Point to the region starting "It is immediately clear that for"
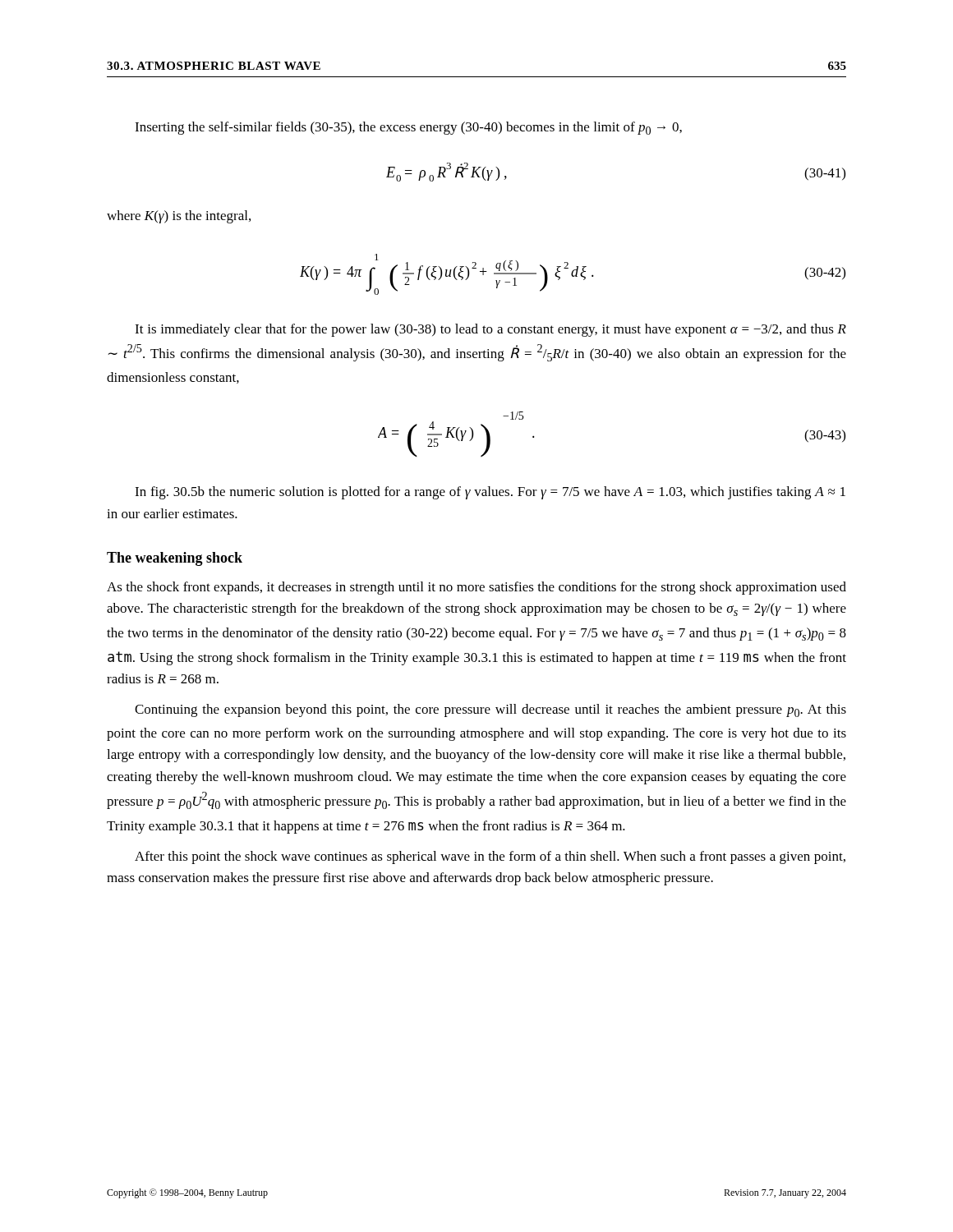 tap(476, 353)
